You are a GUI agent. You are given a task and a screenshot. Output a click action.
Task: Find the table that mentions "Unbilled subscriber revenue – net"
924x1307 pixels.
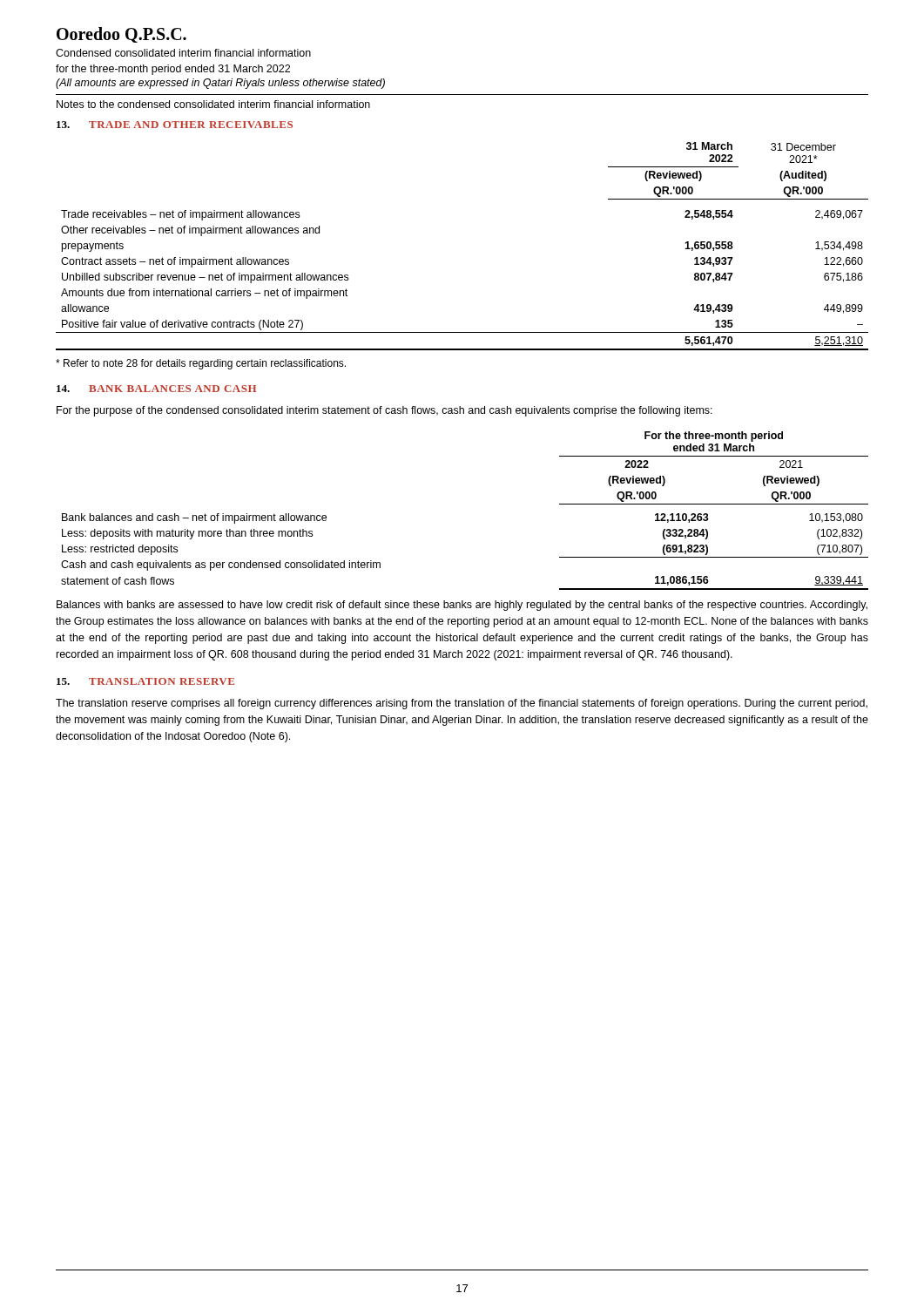(462, 244)
